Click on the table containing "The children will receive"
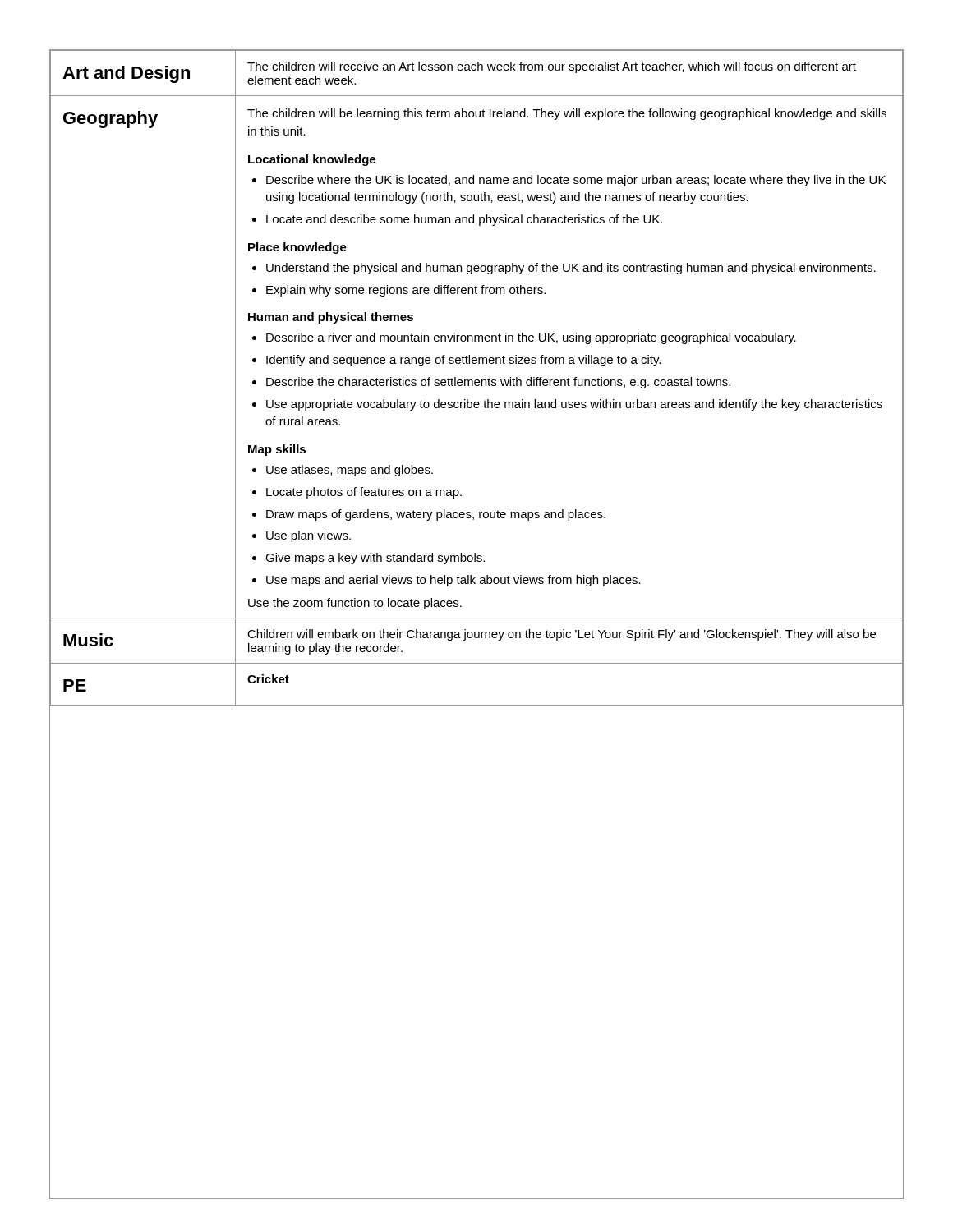 pyautogui.click(x=476, y=378)
